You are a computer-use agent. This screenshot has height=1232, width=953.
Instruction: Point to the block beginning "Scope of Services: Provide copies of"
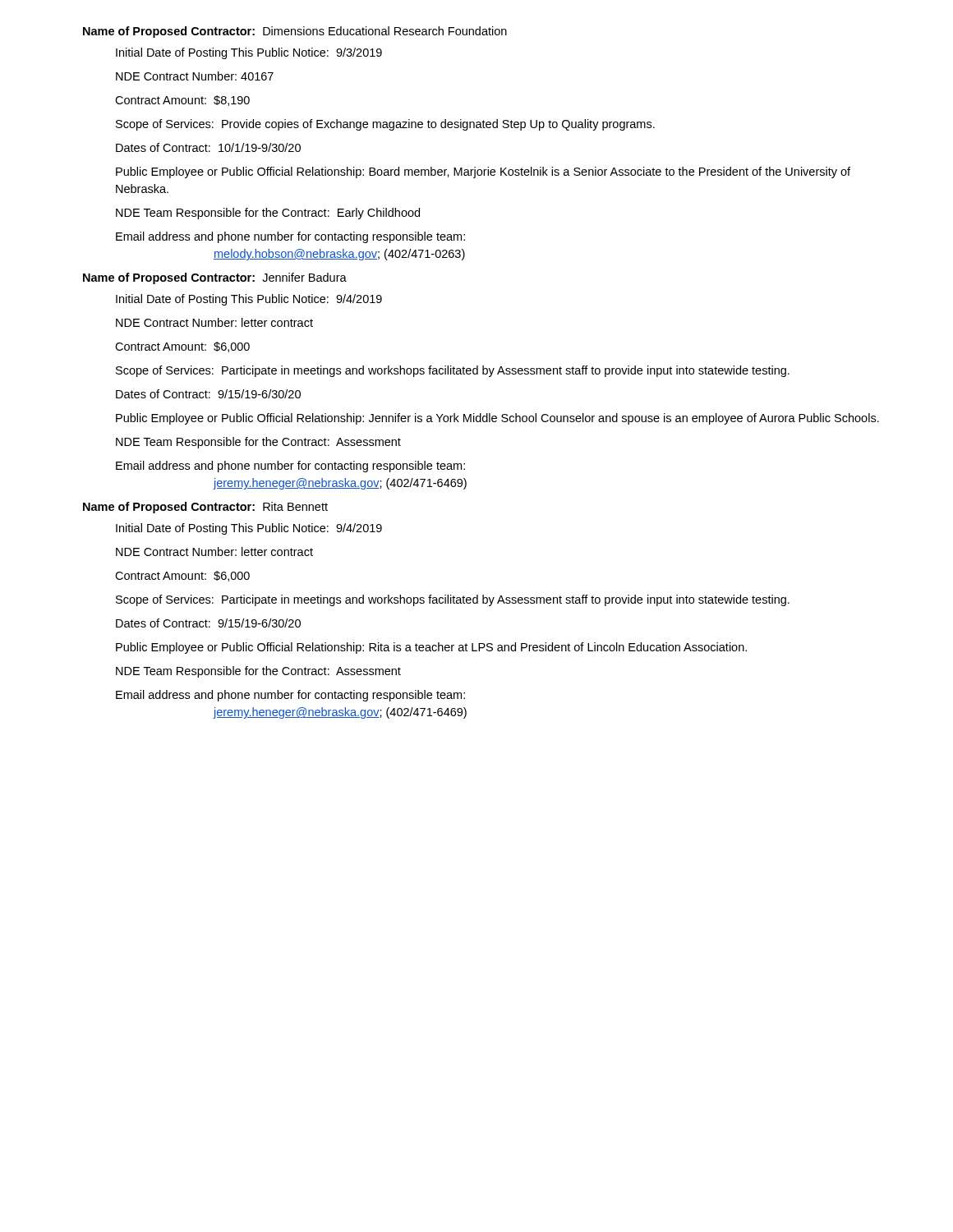point(385,124)
